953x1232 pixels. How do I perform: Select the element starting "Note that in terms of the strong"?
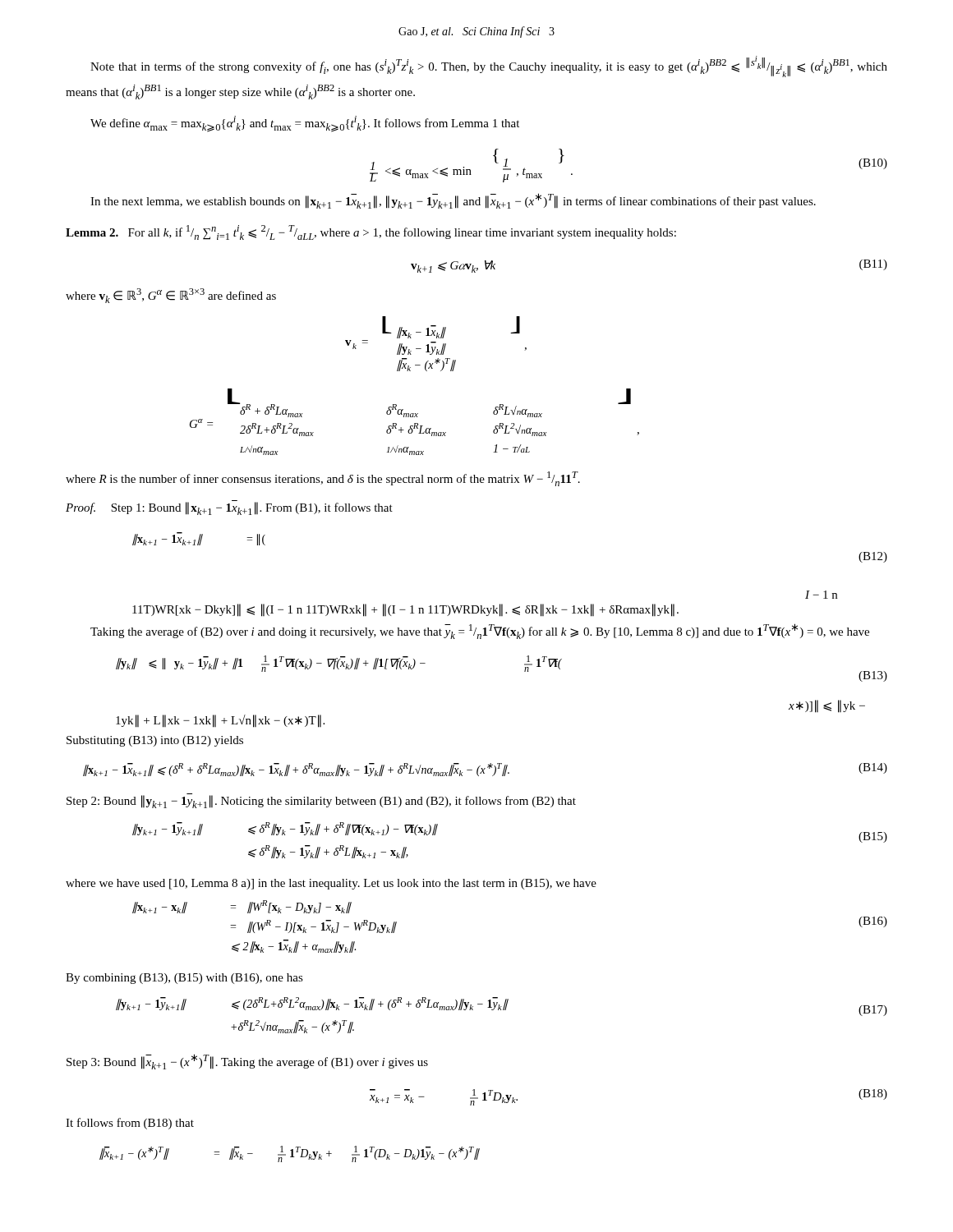489,67
